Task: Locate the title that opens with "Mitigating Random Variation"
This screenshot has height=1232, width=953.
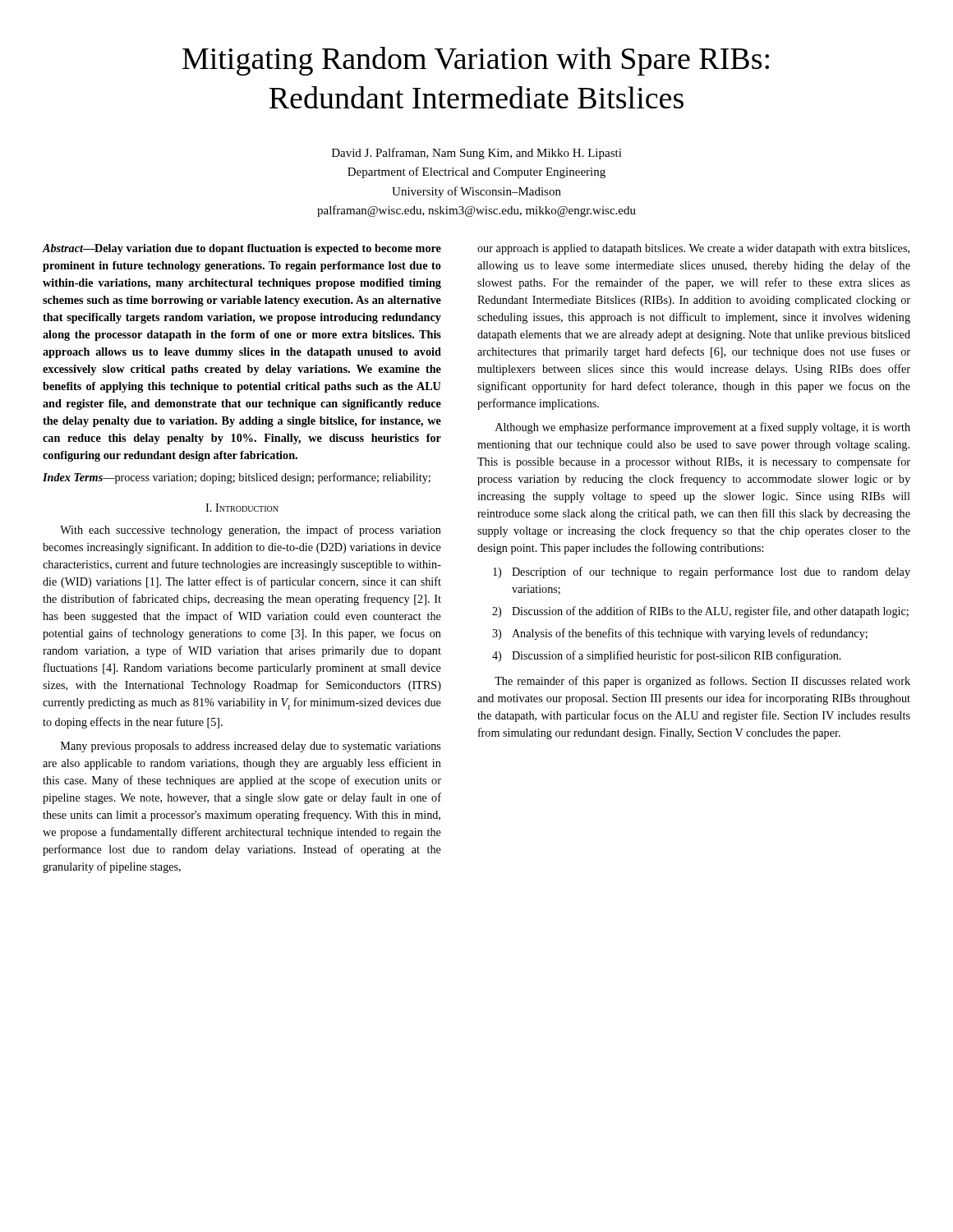Action: (476, 78)
